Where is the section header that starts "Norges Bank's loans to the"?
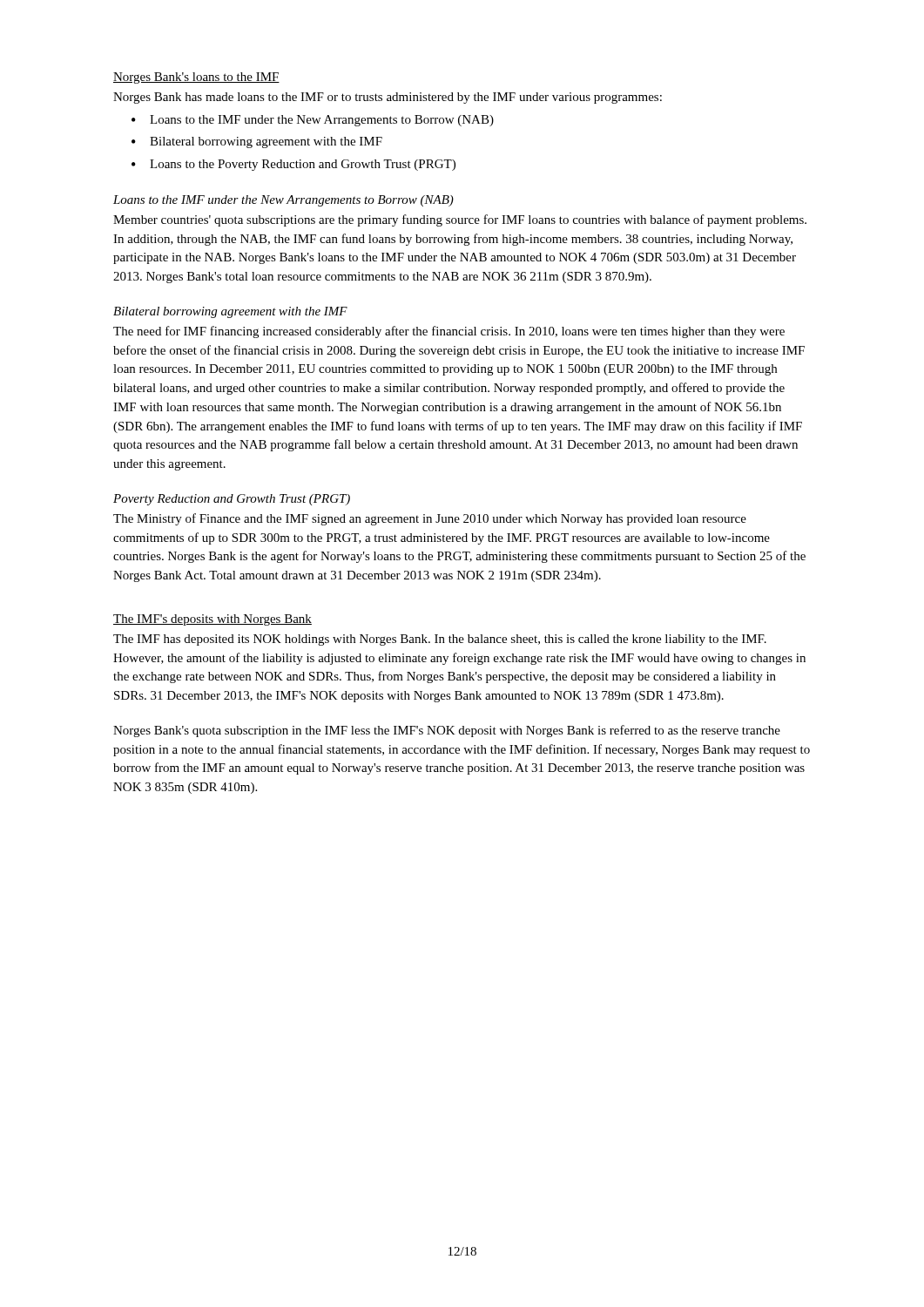 tap(196, 77)
